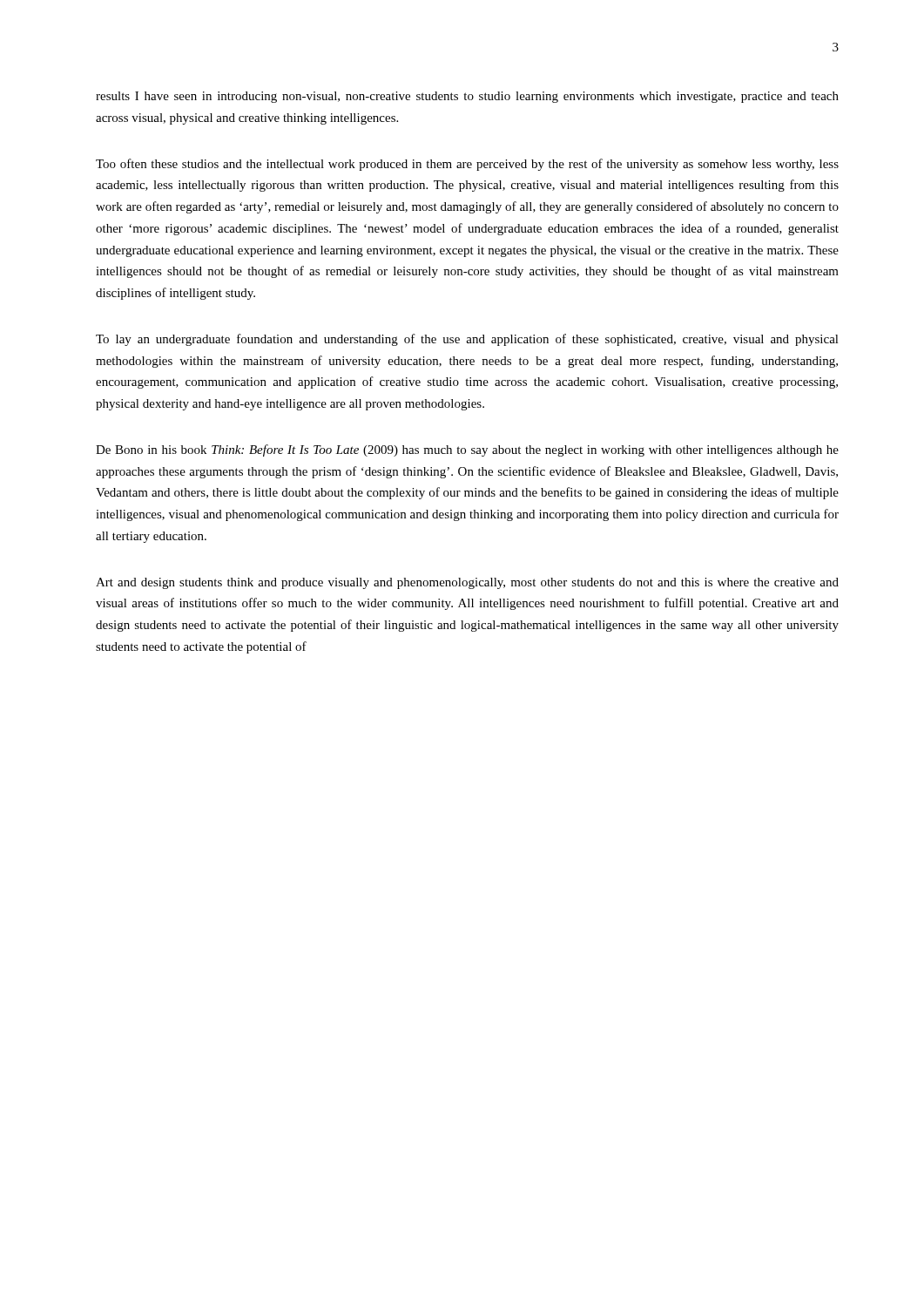
Task: Click on the region starting "results I have seen in"
Action: (x=467, y=107)
